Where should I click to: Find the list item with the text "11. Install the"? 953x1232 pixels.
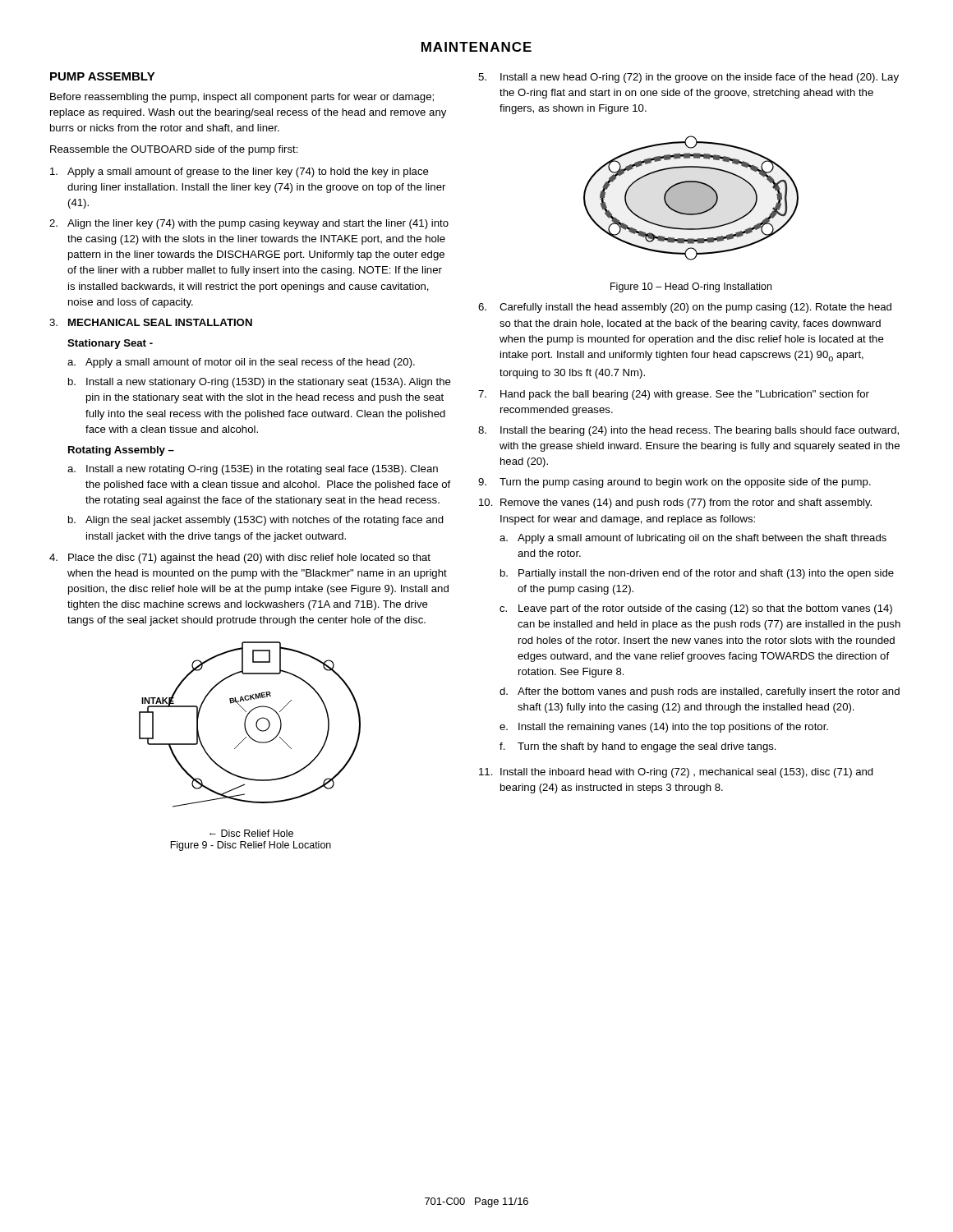click(x=691, y=779)
